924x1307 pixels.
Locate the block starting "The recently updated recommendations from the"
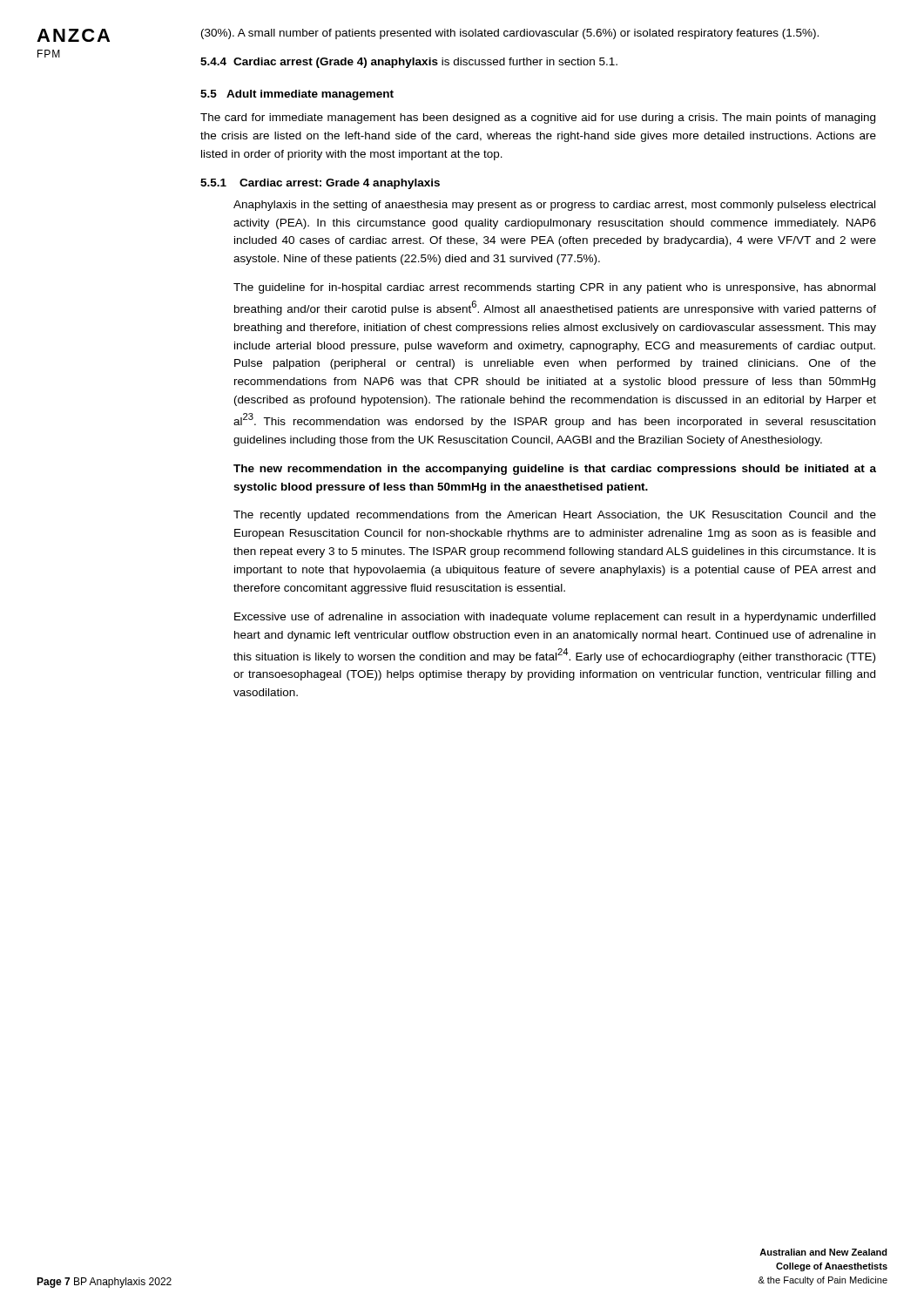[555, 551]
